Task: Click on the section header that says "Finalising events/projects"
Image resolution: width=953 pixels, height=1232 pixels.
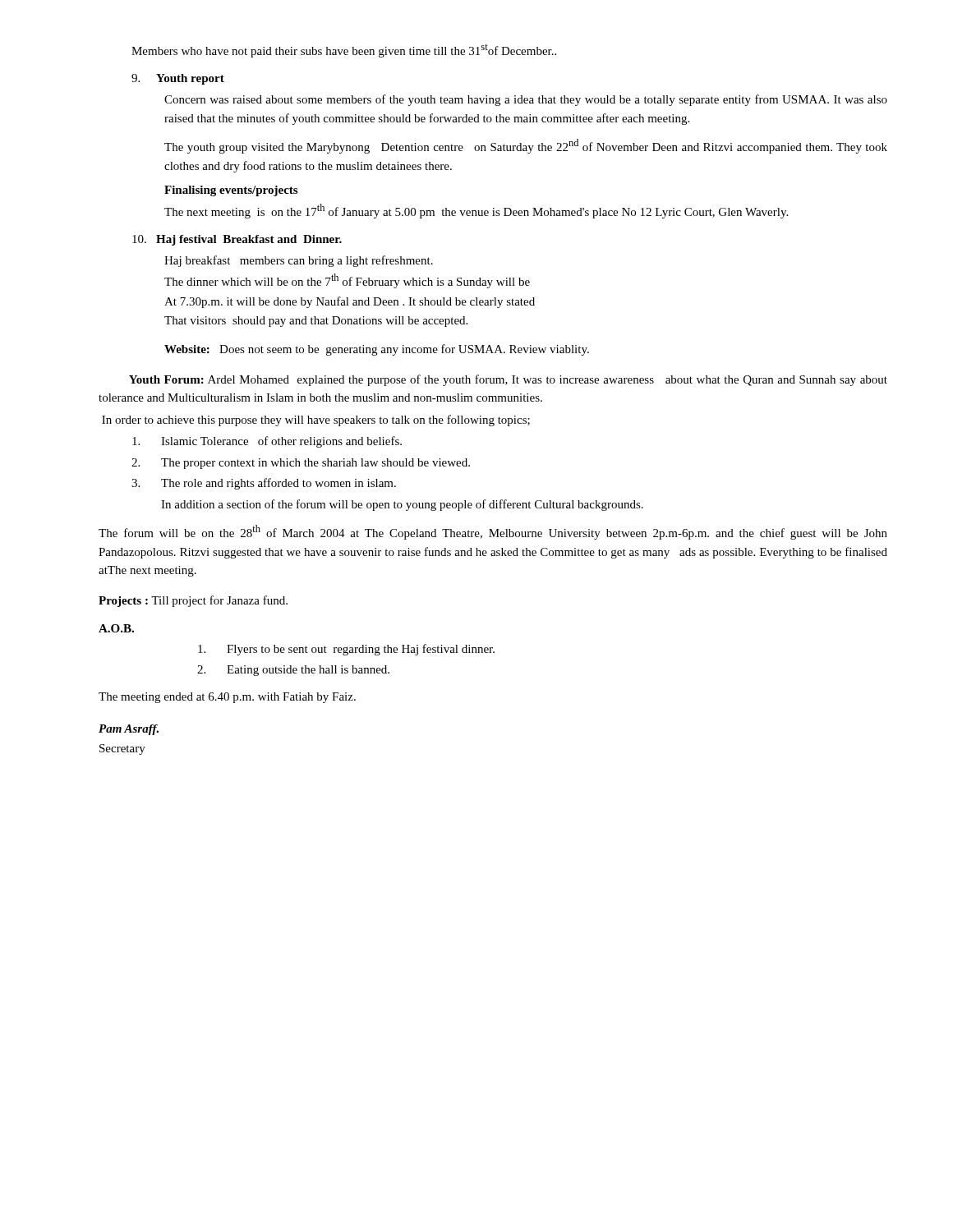Action: 231,190
